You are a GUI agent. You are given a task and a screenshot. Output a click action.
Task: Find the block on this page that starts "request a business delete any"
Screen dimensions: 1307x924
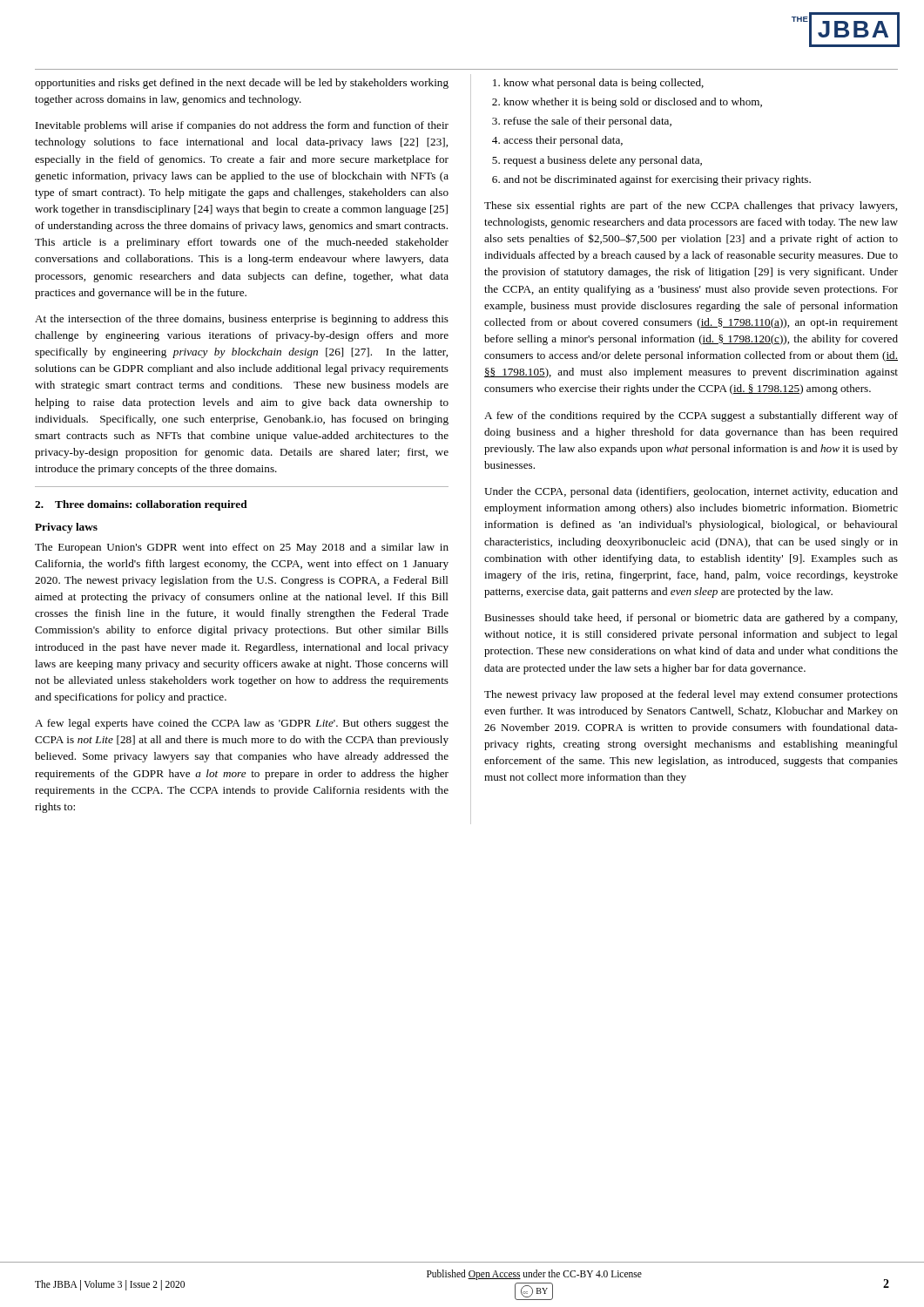point(603,159)
